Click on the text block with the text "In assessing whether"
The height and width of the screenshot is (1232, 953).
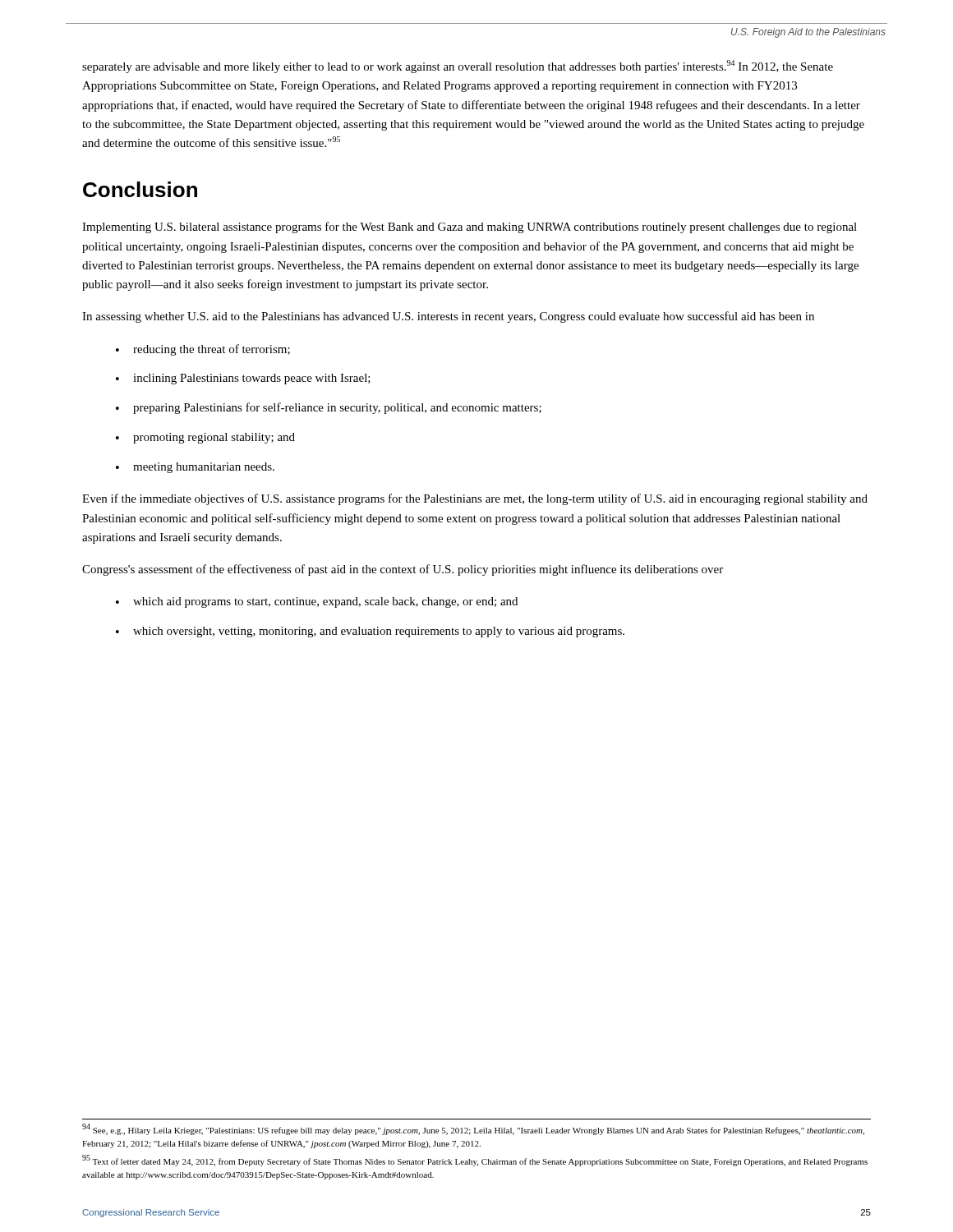pyautogui.click(x=448, y=316)
